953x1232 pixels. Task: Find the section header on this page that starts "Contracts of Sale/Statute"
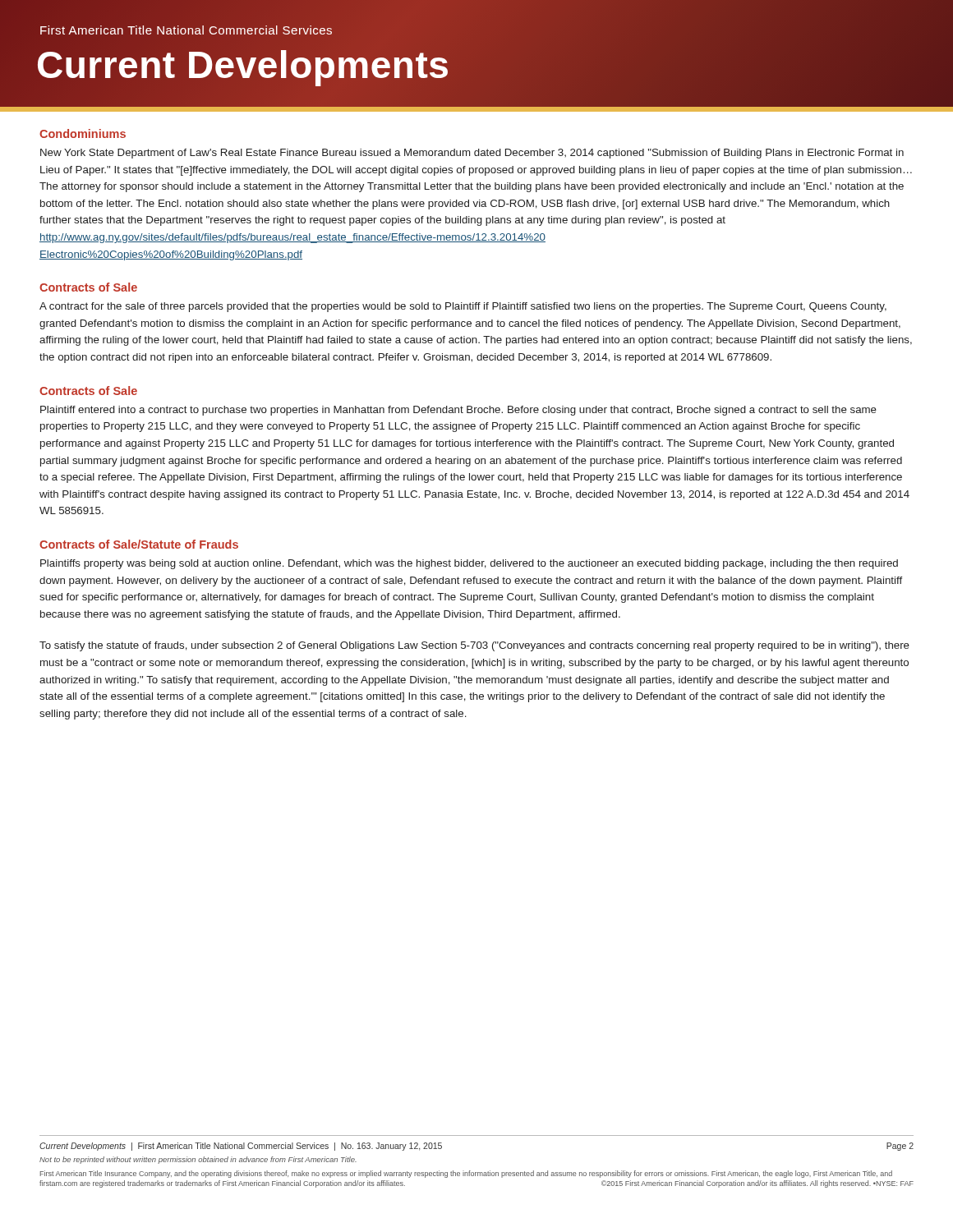tap(139, 544)
